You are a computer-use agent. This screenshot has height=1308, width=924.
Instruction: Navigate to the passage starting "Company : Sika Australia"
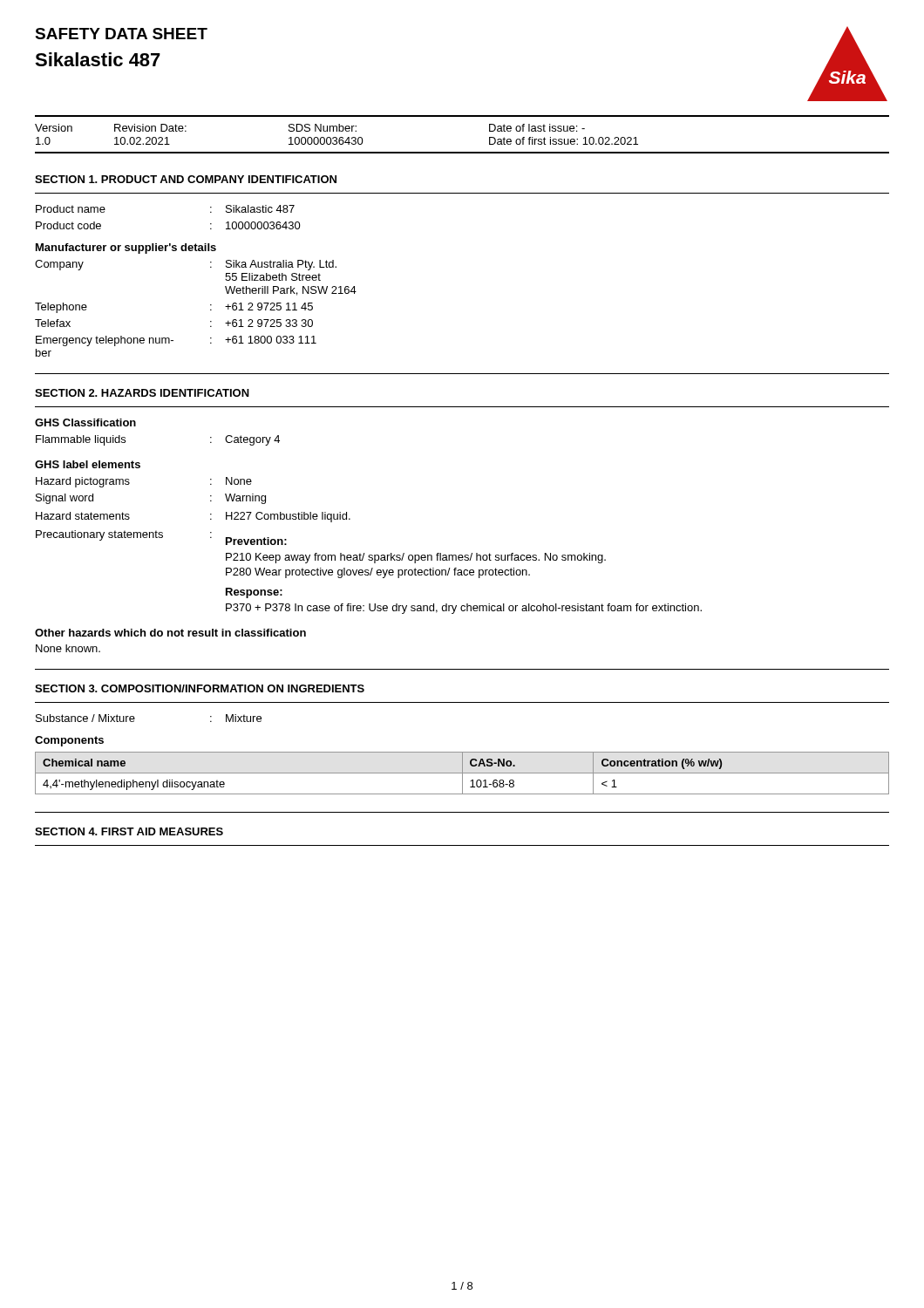coord(61,265)
